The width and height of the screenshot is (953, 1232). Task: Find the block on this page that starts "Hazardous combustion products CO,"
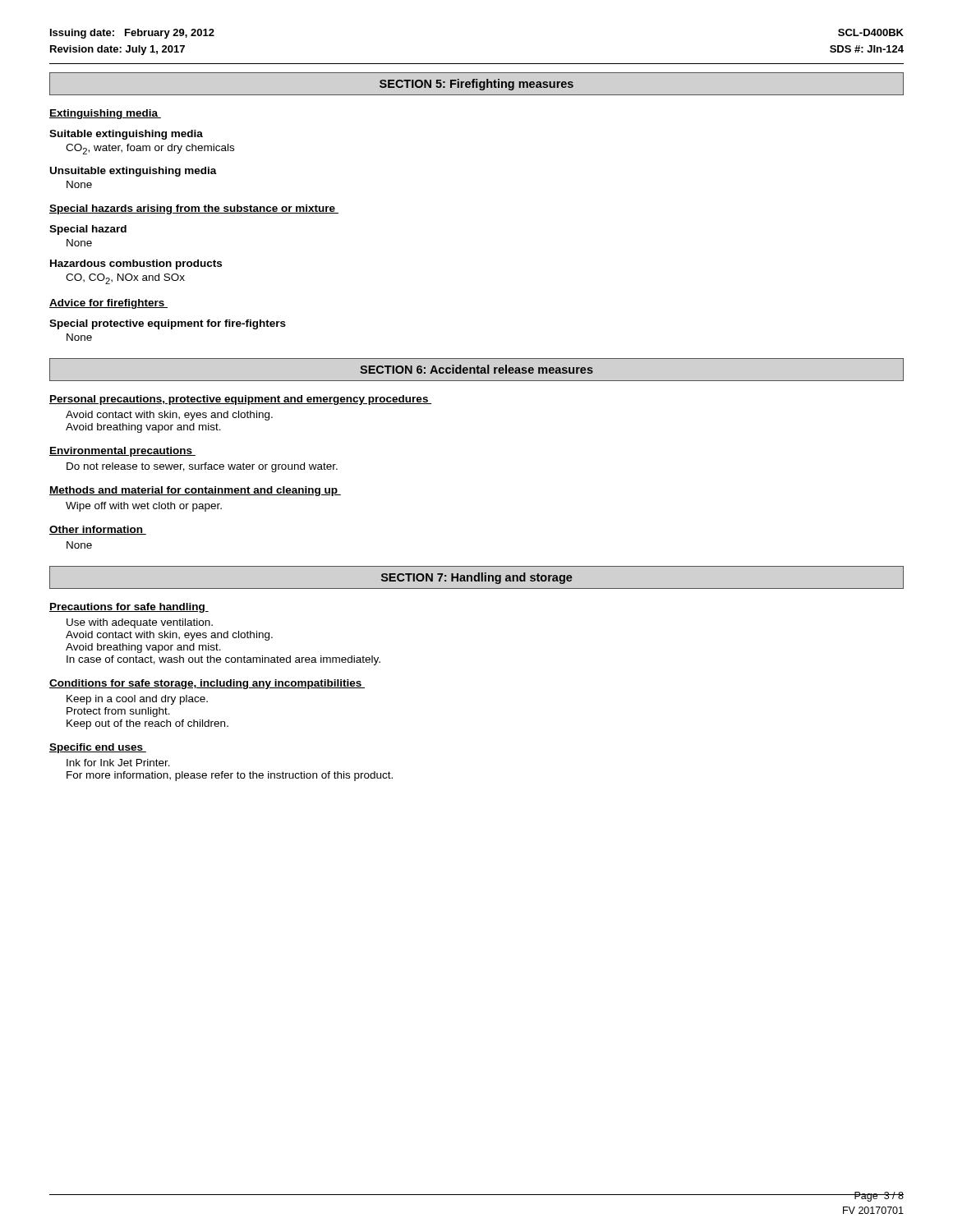(136, 264)
